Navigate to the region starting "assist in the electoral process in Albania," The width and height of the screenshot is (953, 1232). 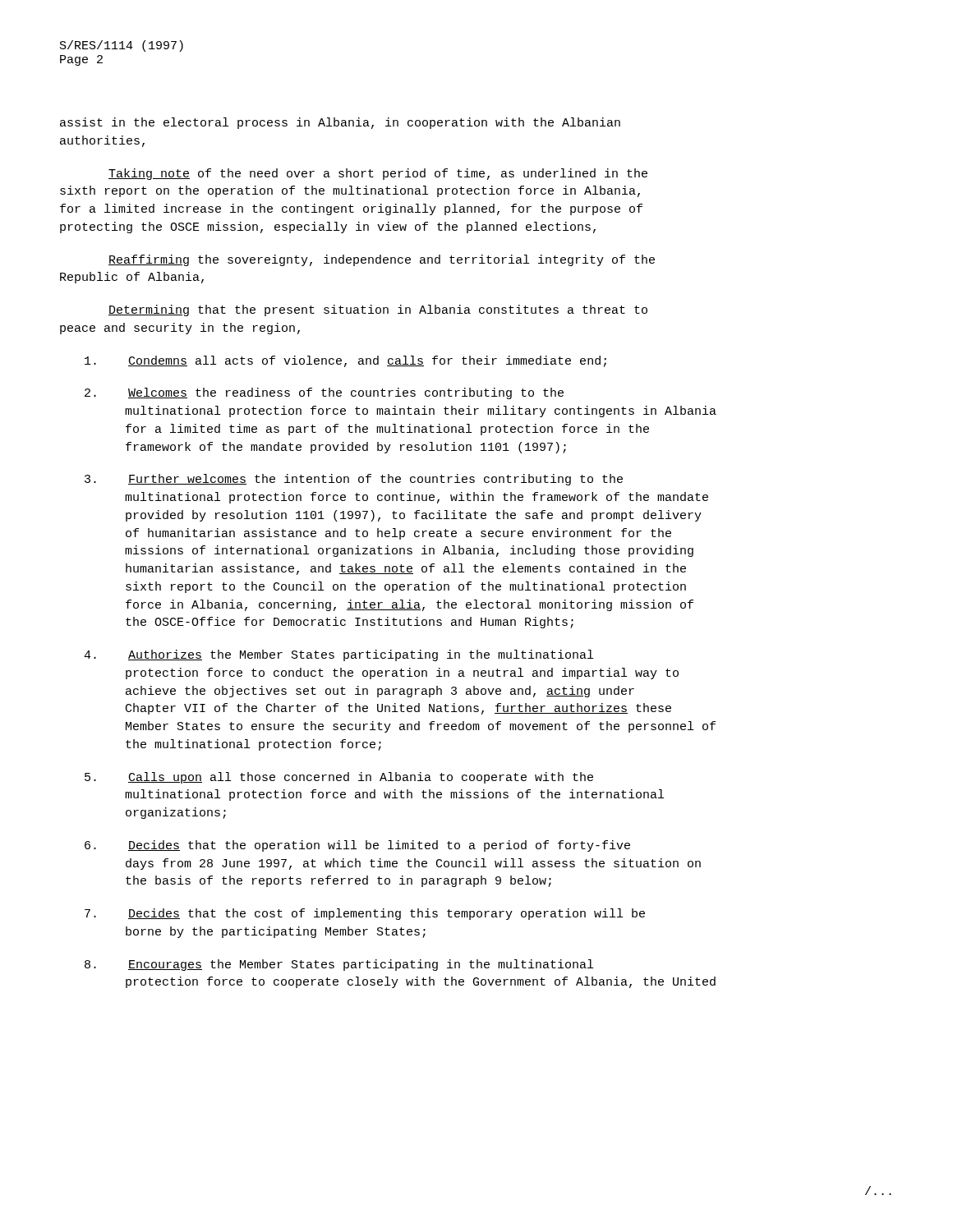pyautogui.click(x=340, y=133)
